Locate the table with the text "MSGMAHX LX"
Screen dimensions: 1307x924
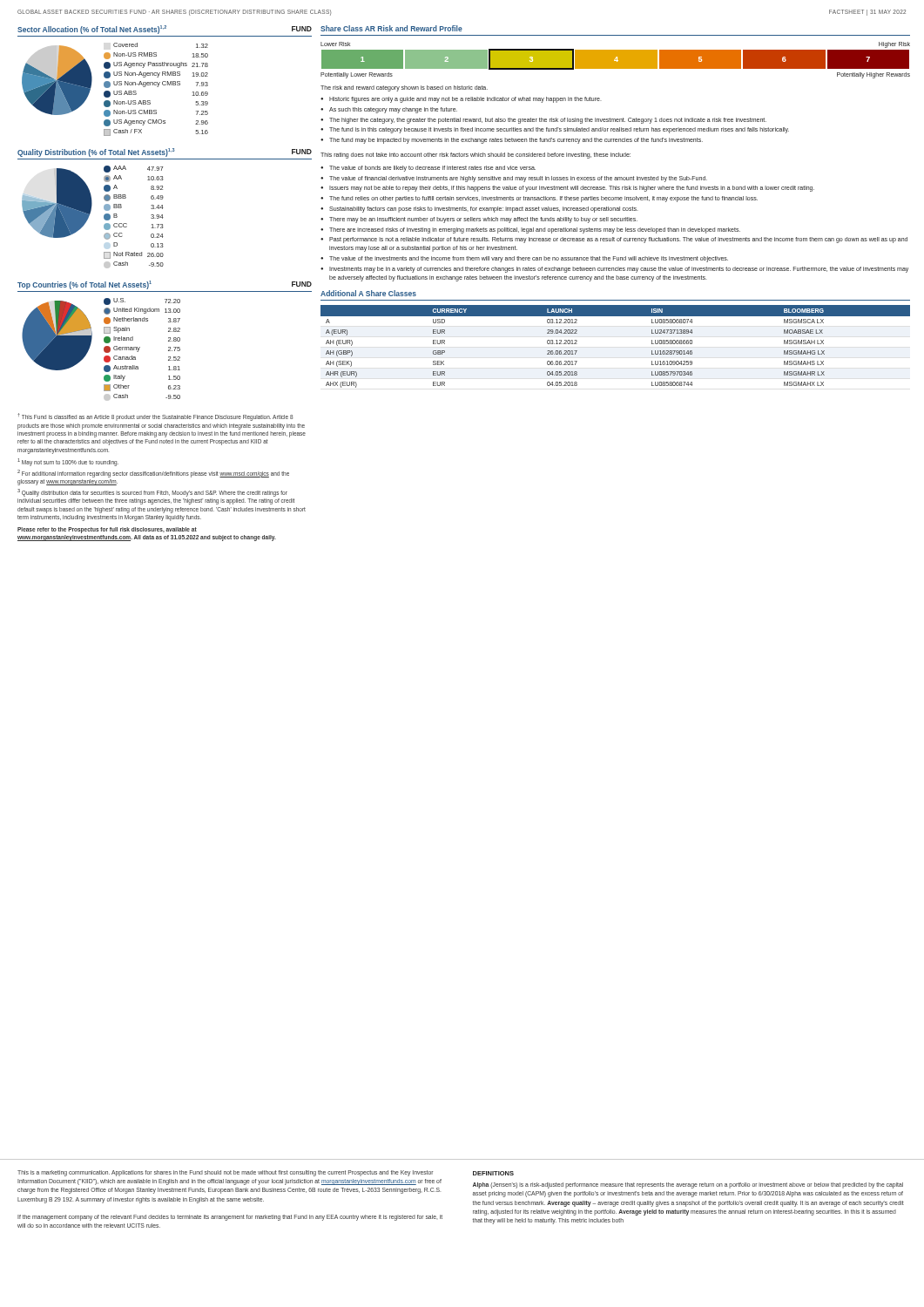click(x=615, y=348)
